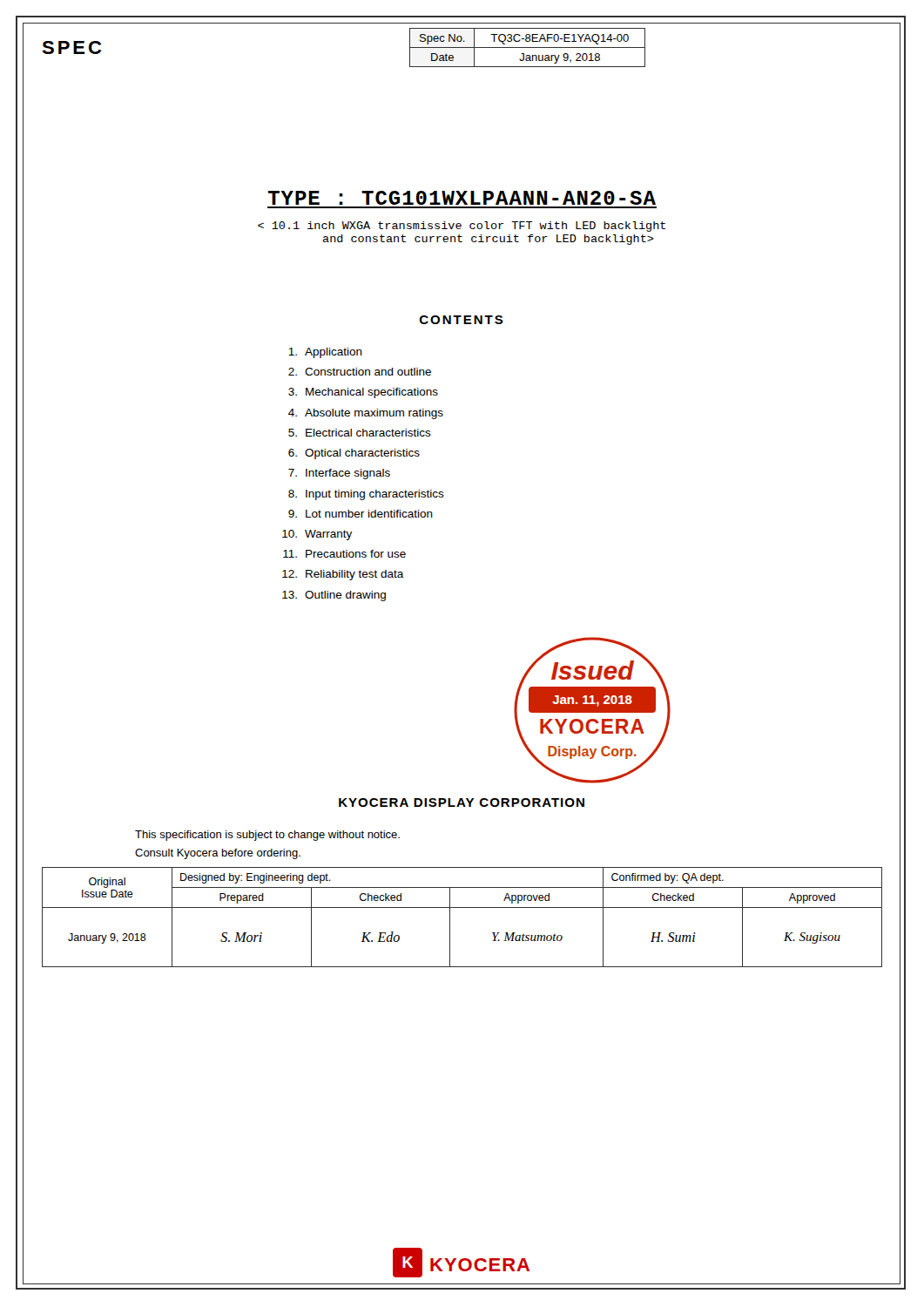The image size is (924, 1307).
Task: Locate the text block starting "2.Construction and outline"
Action: pyautogui.click(x=350, y=372)
